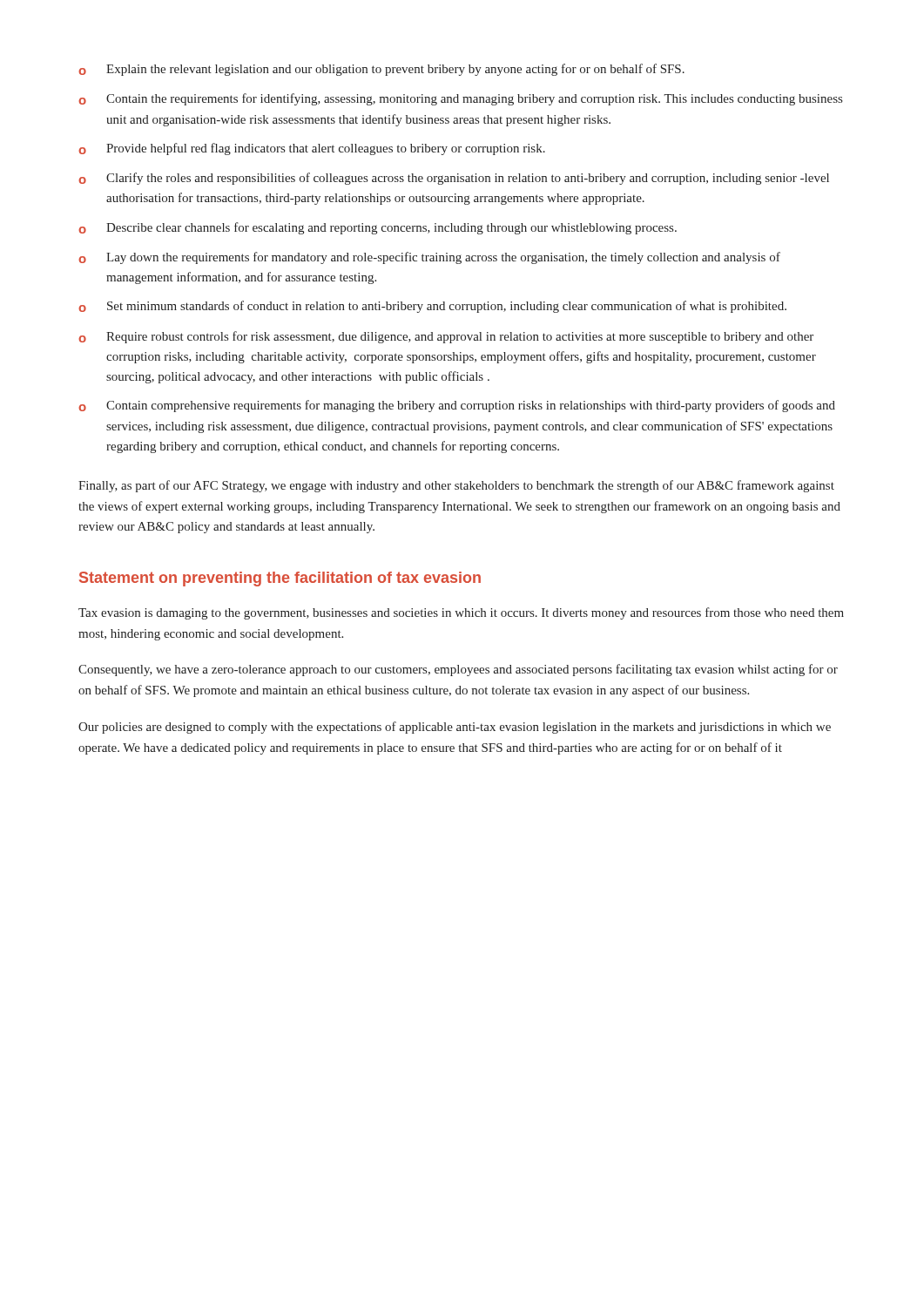Screen dimensions: 1307x924
Task: Click on the text starting "o Require robust controls for"
Action: click(x=462, y=357)
